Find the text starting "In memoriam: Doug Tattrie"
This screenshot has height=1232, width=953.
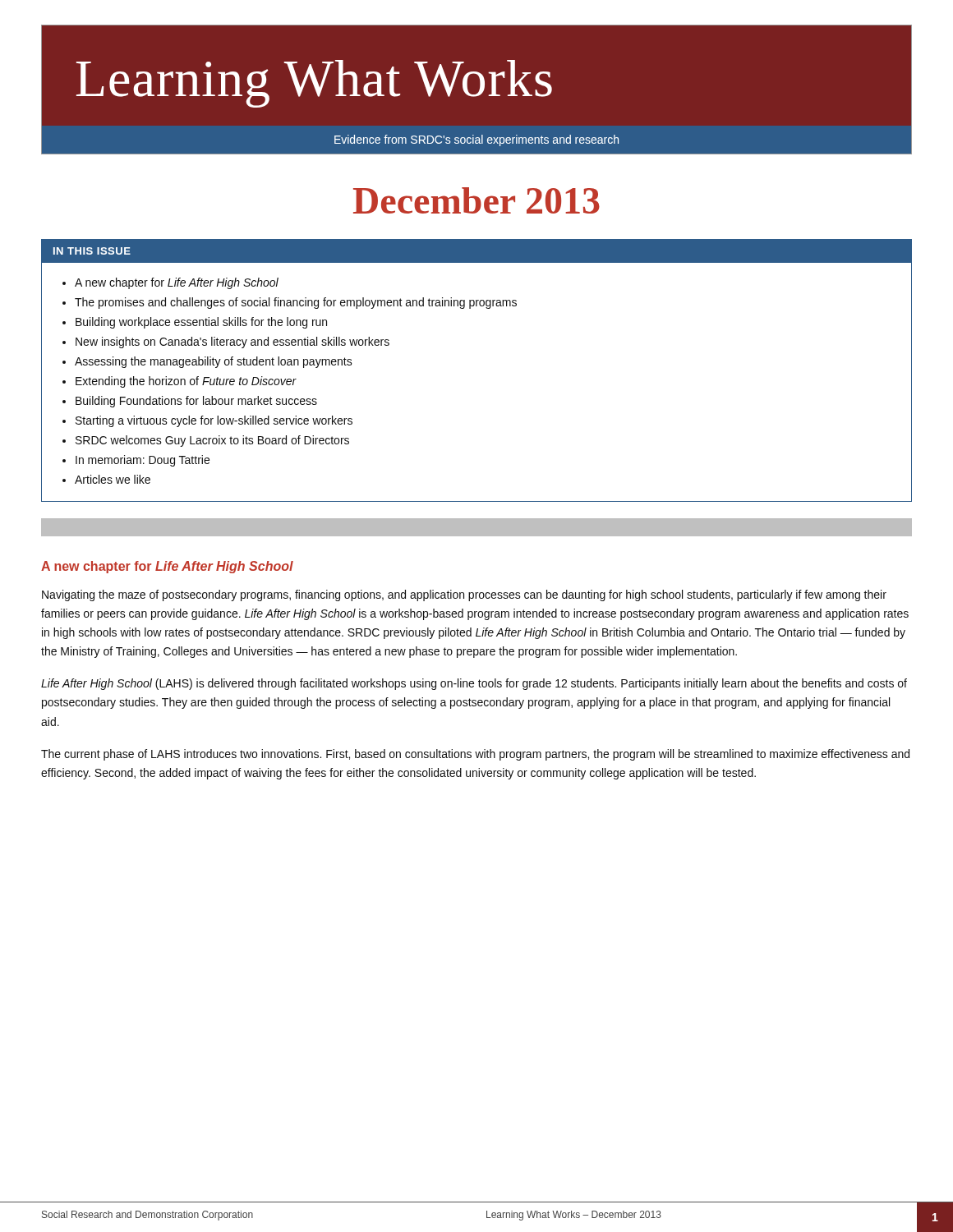pos(142,460)
